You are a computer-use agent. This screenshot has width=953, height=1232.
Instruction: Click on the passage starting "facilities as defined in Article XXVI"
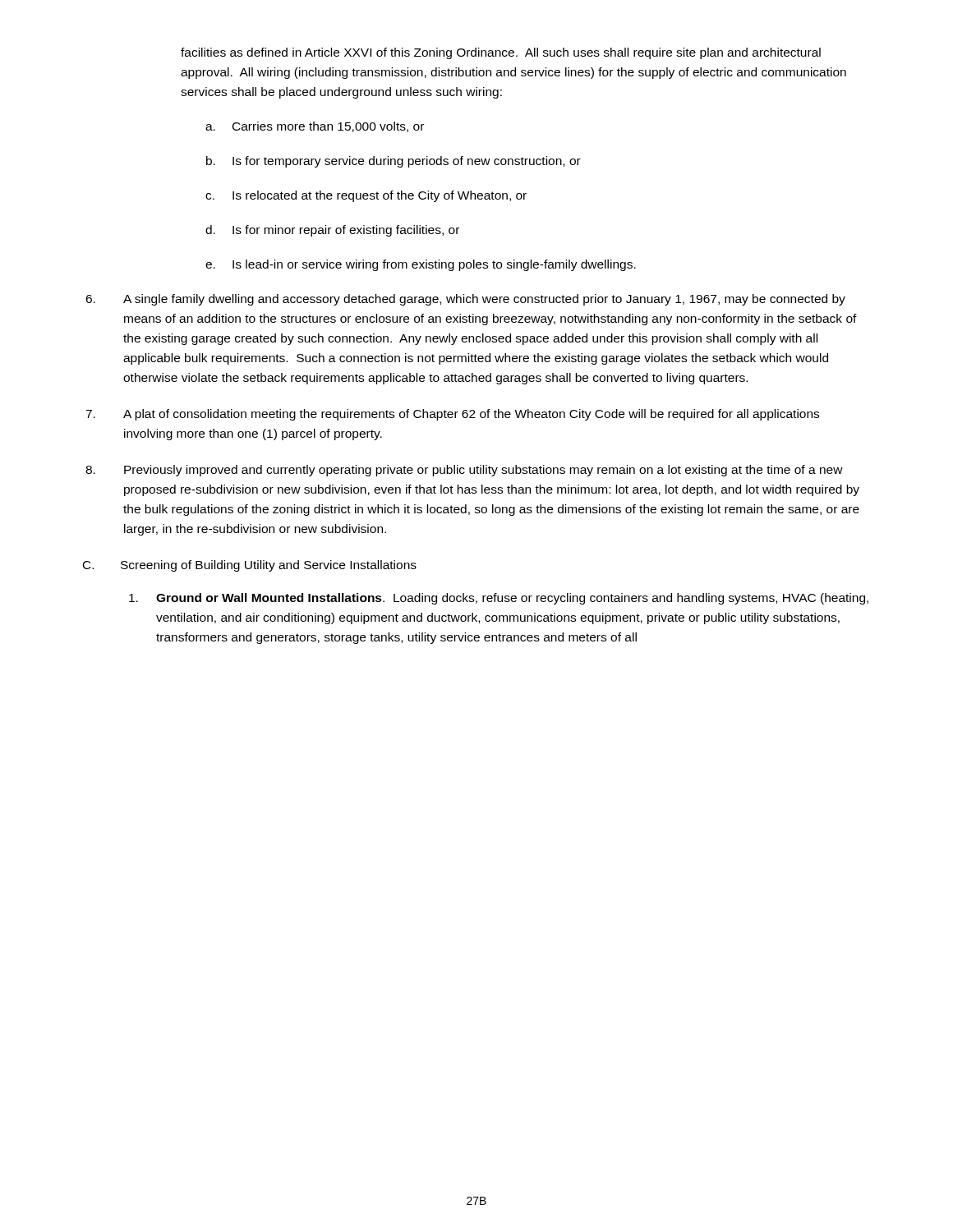click(514, 72)
